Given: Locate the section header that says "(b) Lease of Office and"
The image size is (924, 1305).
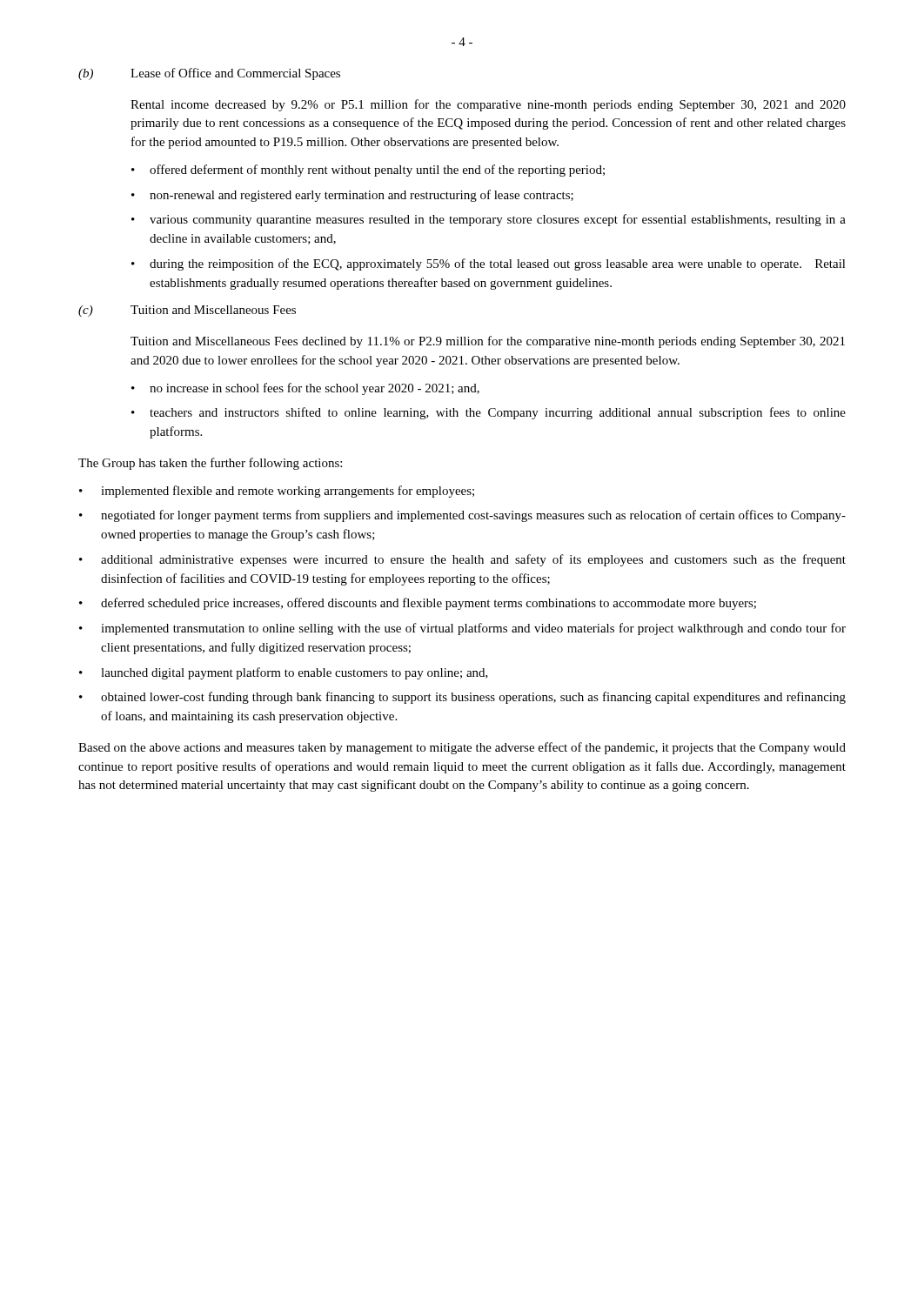Looking at the screenshot, I should point(209,74).
